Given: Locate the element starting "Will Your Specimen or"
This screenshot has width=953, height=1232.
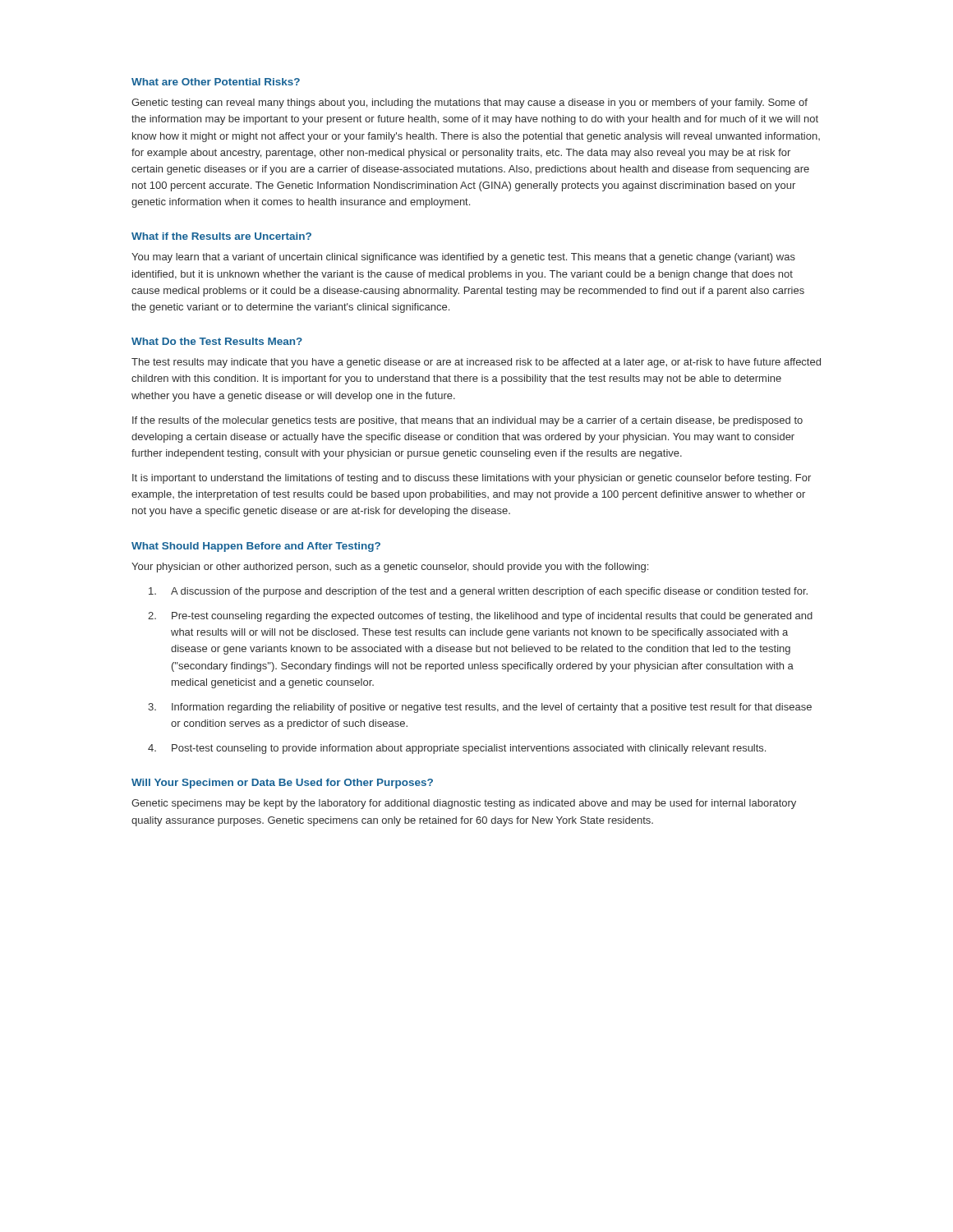Looking at the screenshot, I should [282, 782].
